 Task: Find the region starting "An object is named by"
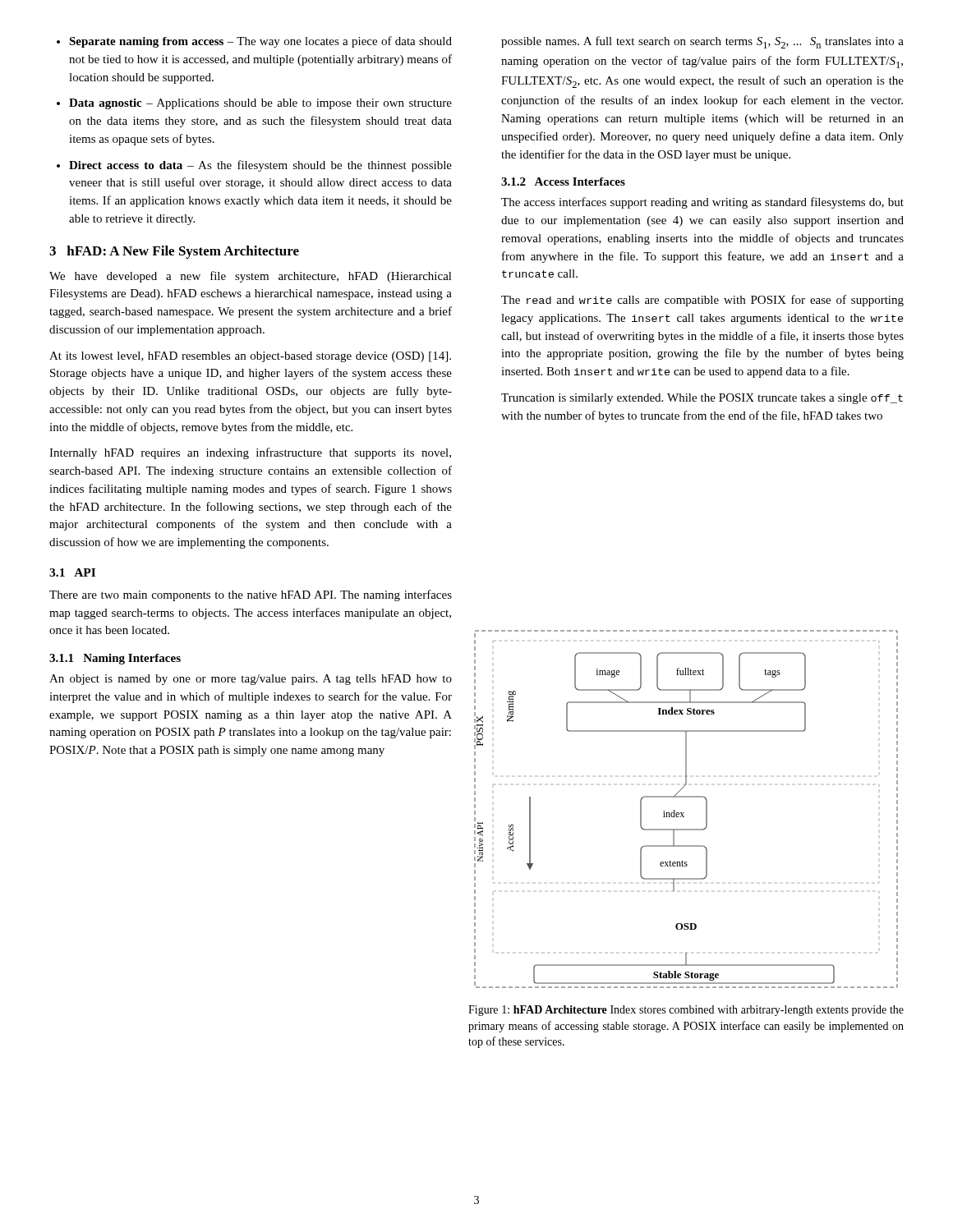click(251, 715)
